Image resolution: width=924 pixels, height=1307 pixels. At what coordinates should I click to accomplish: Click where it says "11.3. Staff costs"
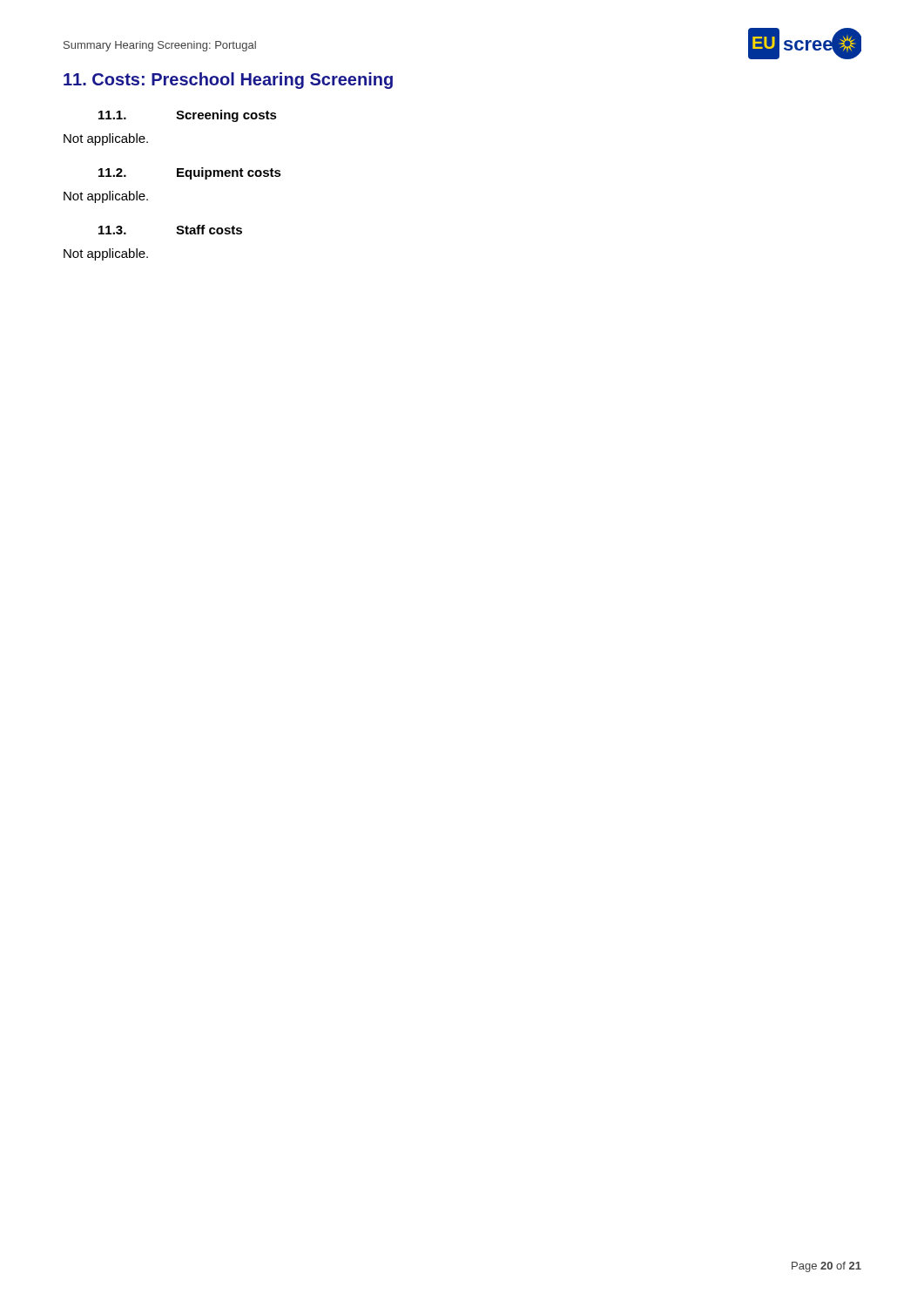pos(170,230)
